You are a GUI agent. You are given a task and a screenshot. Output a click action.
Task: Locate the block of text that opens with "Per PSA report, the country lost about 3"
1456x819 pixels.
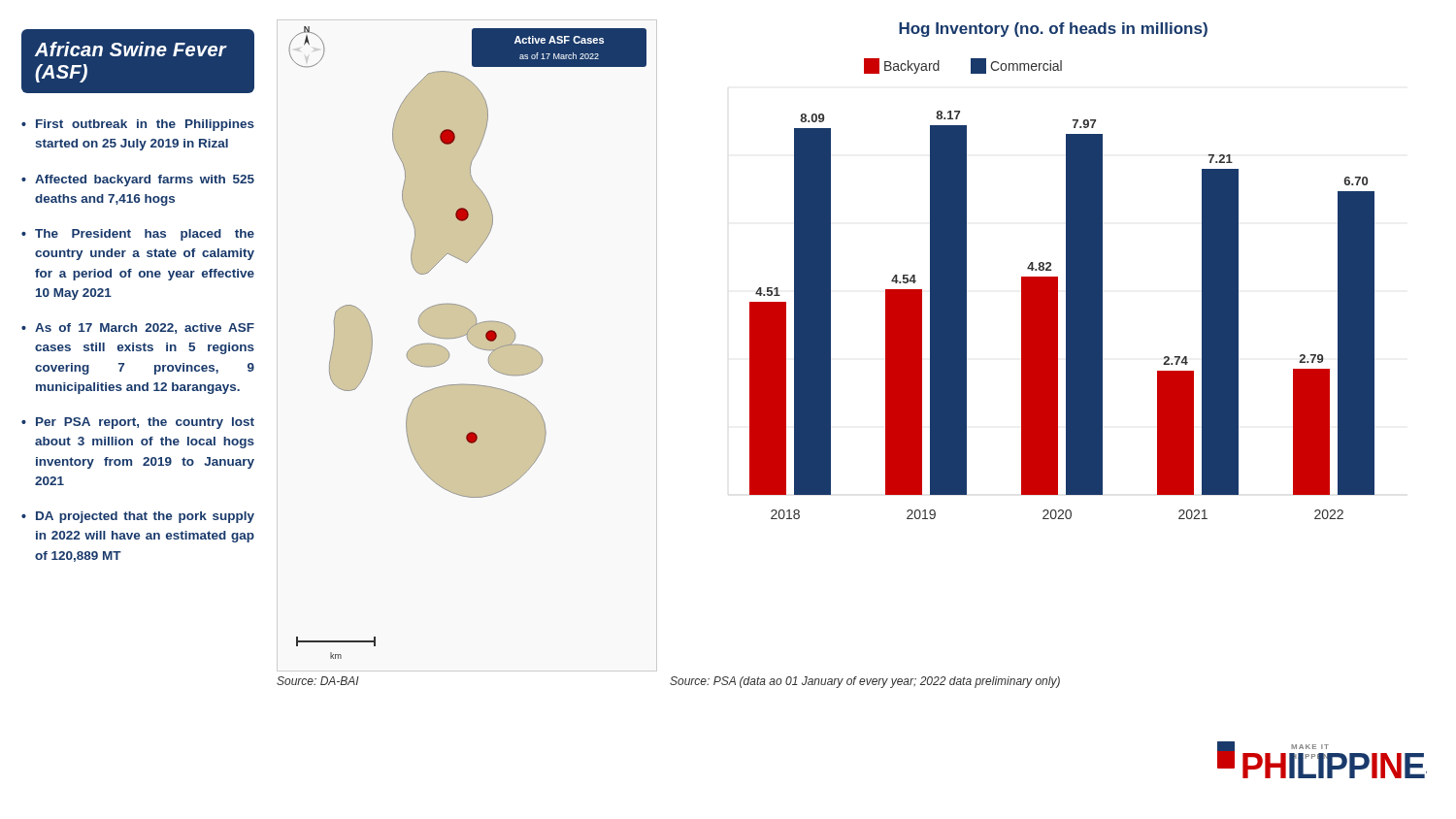pos(145,451)
